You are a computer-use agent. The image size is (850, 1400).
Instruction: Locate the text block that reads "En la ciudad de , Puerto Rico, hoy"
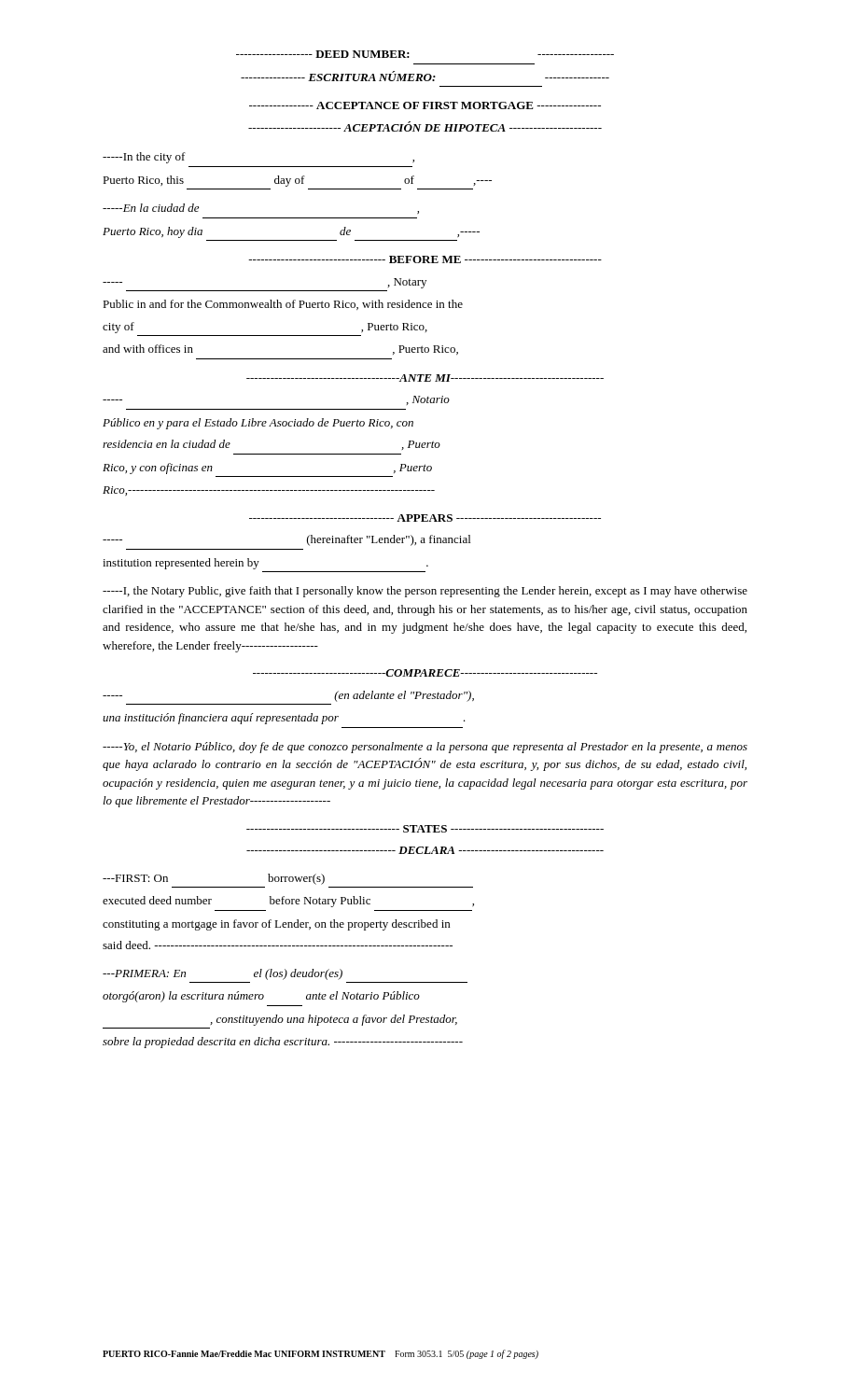pos(425,220)
